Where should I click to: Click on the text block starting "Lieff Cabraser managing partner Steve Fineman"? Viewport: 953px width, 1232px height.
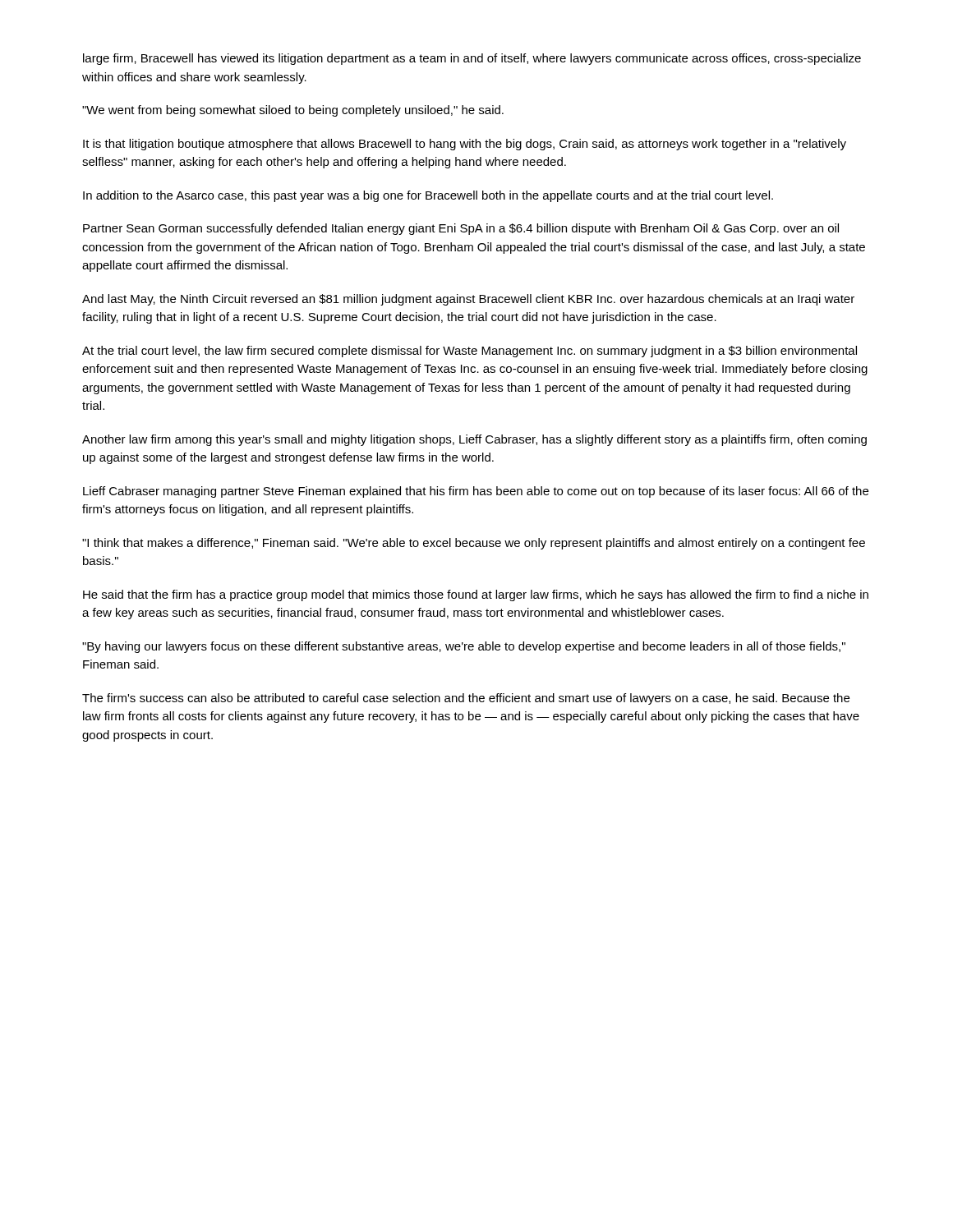coord(476,500)
